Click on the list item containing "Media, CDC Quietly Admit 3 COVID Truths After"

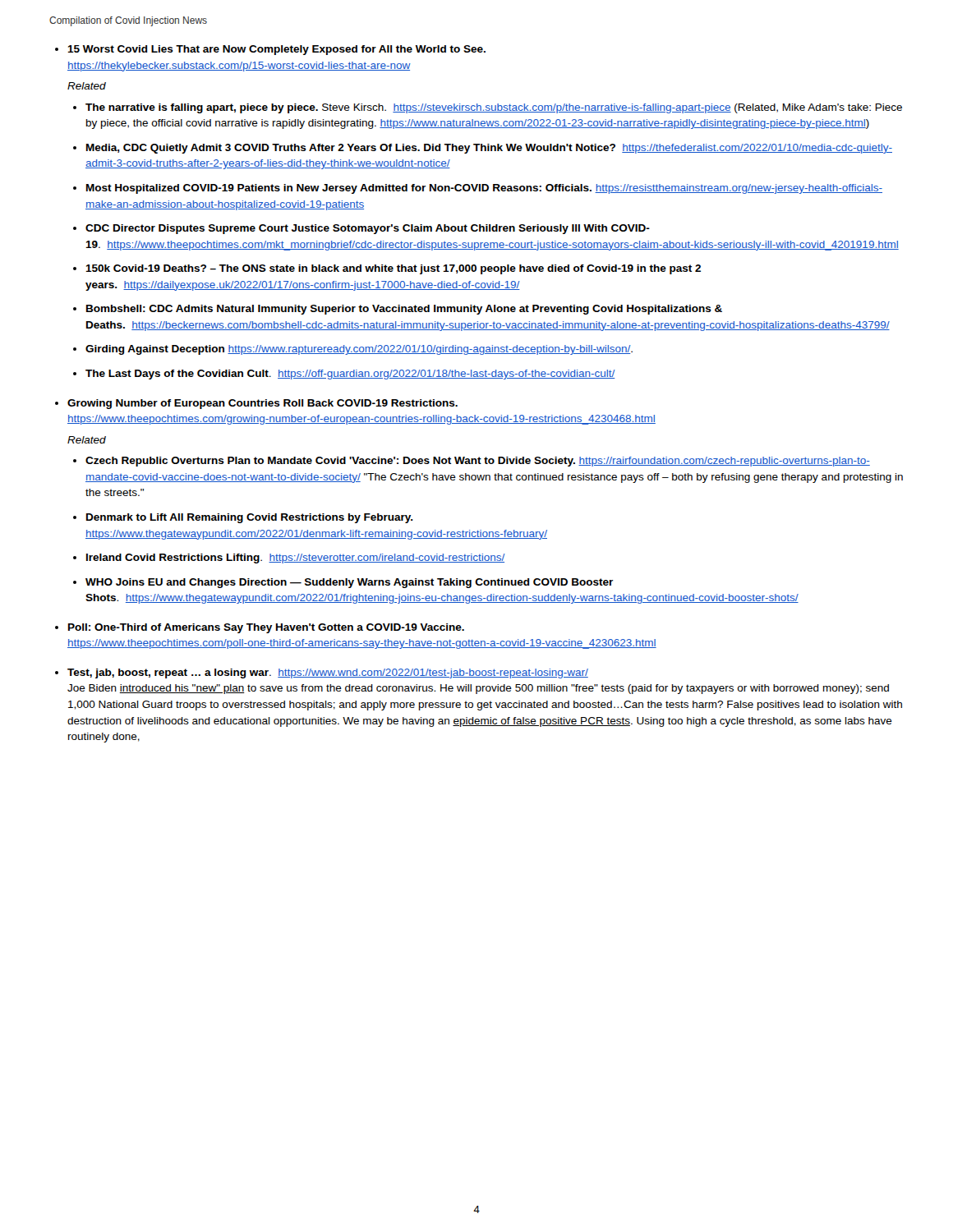(x=489, y=155)
